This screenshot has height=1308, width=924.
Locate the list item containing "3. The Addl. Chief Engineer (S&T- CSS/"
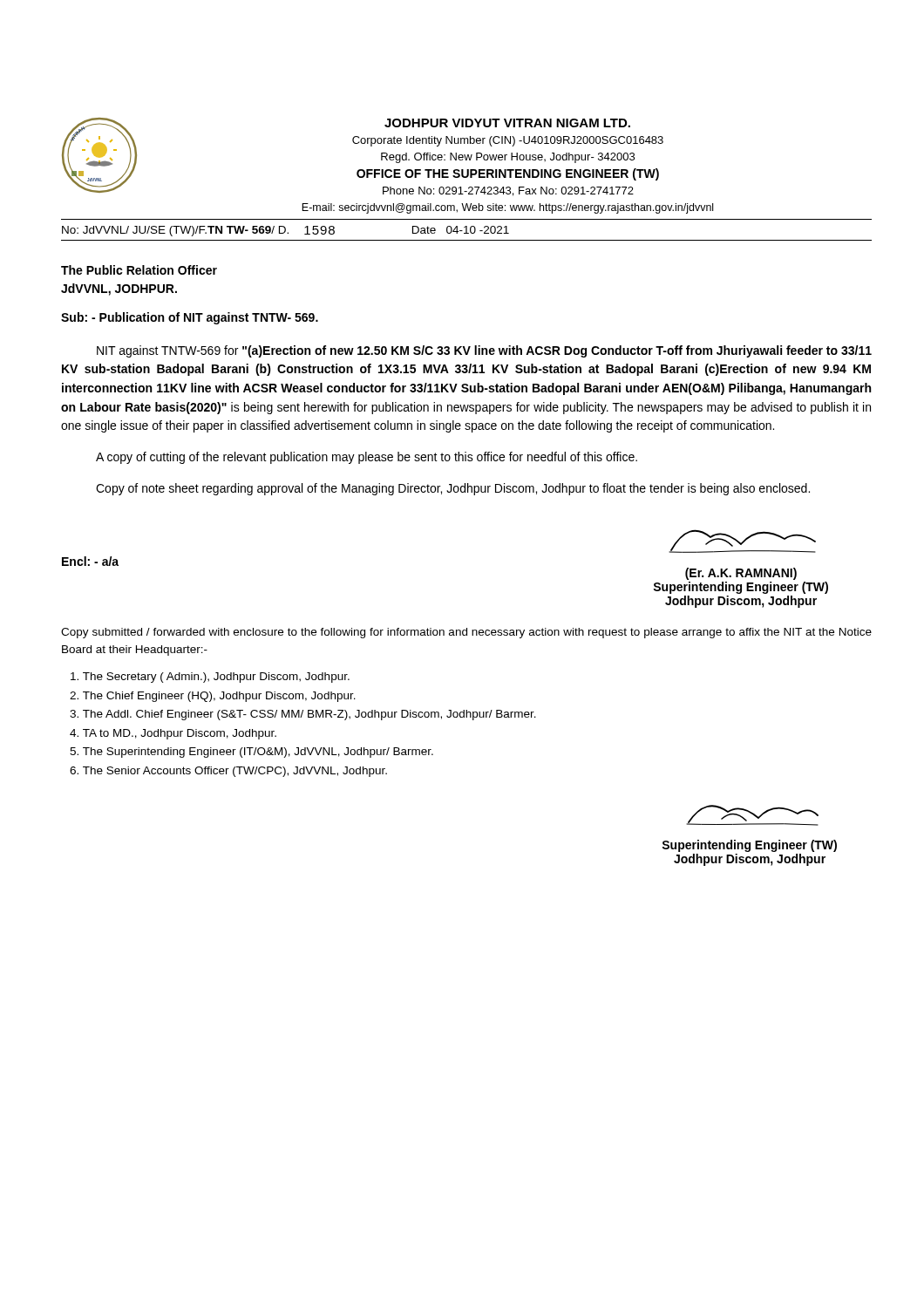coord(303,714)
